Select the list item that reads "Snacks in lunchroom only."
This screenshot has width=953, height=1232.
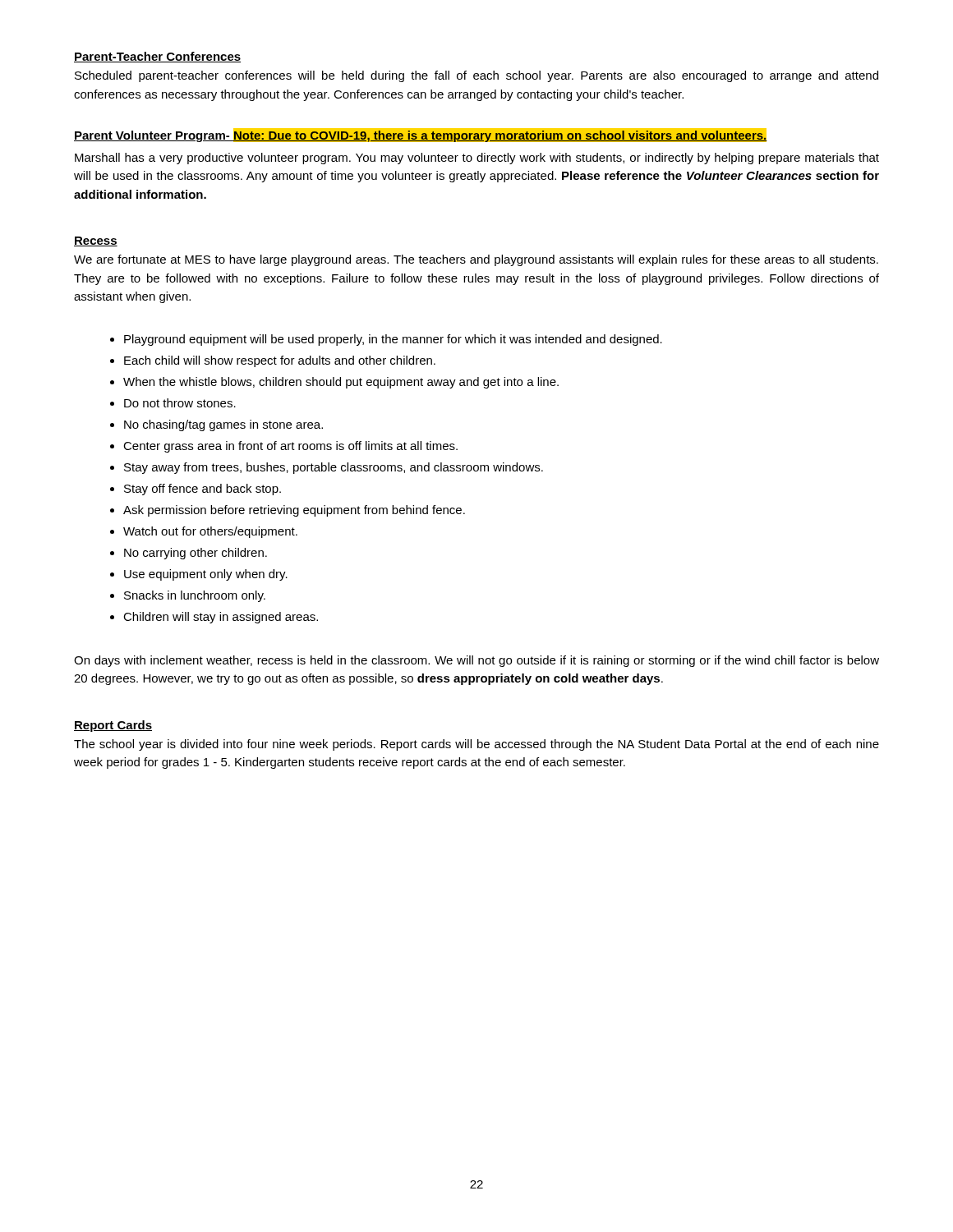tap(195, 595)
